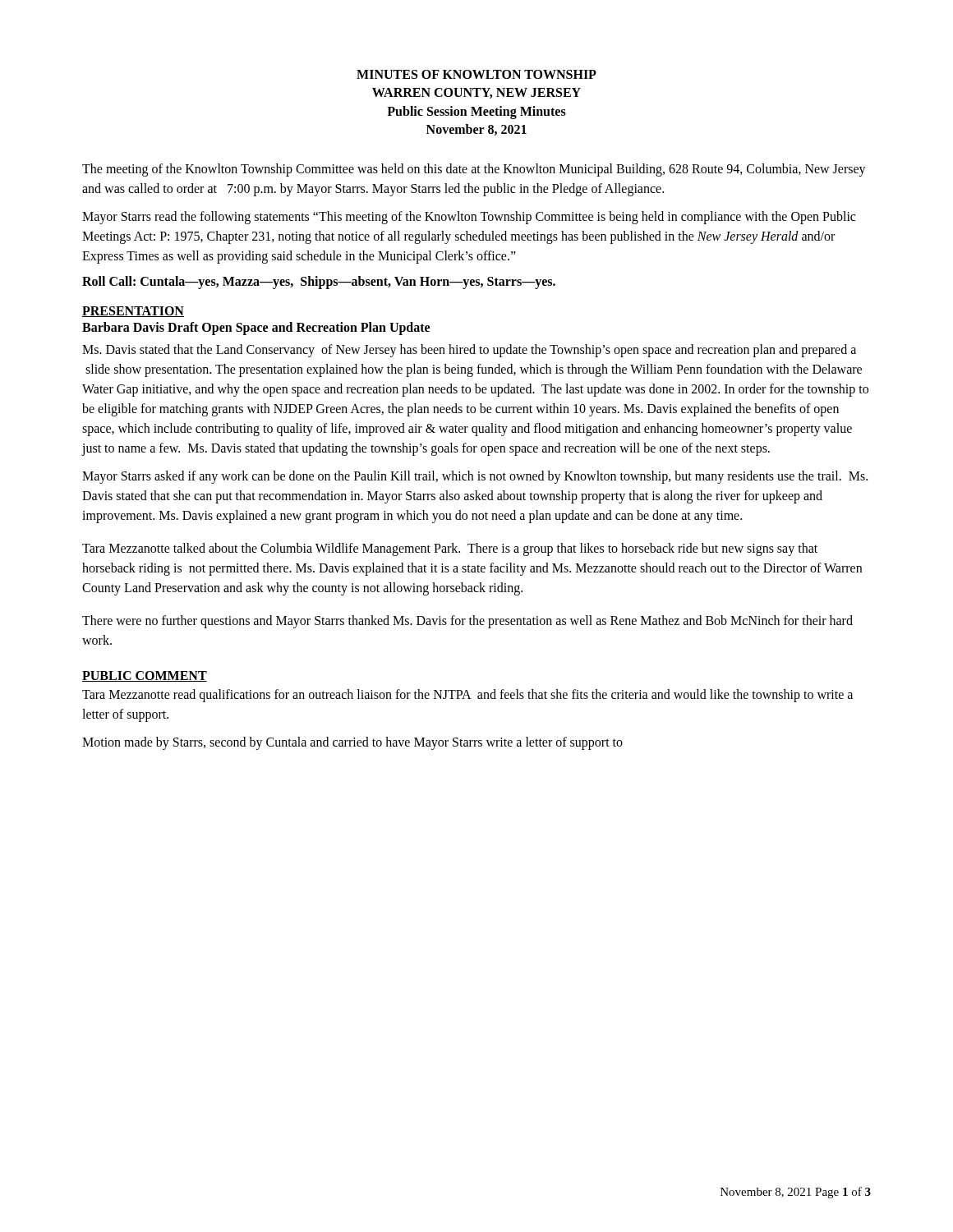Point to "Roll Call: Cuntala—yes, Mazza—yes, Shipps—absent, Van Horn—yes, Starrs—yes."
The width and height of the screenshot is (953, 1232).
319,281
